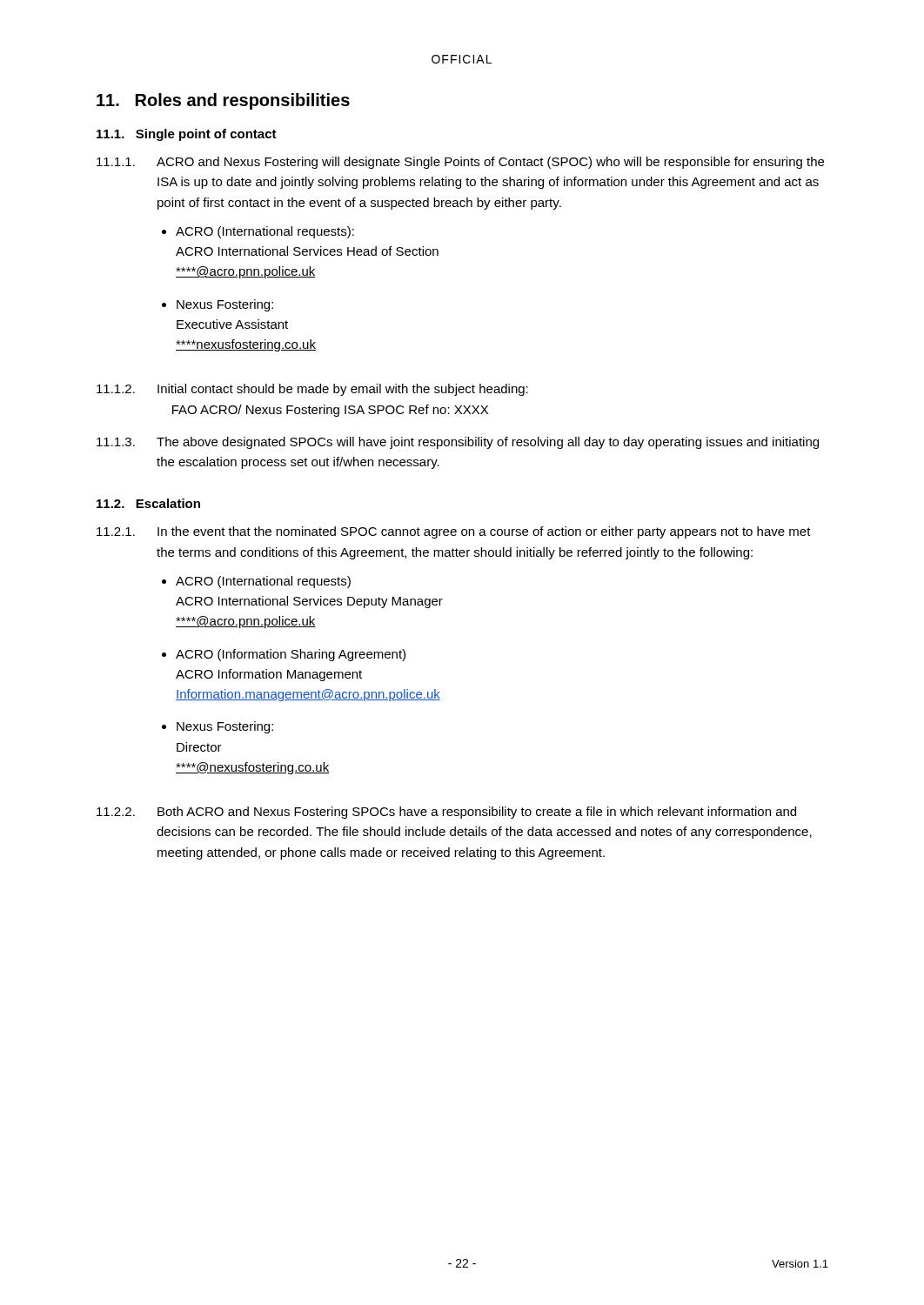The image size is (924, 1305).
Task: Locate the list item with the text "Nexus Fostering: Director ****@nexusfostering.co.uk"
Action: coord(225,727)
